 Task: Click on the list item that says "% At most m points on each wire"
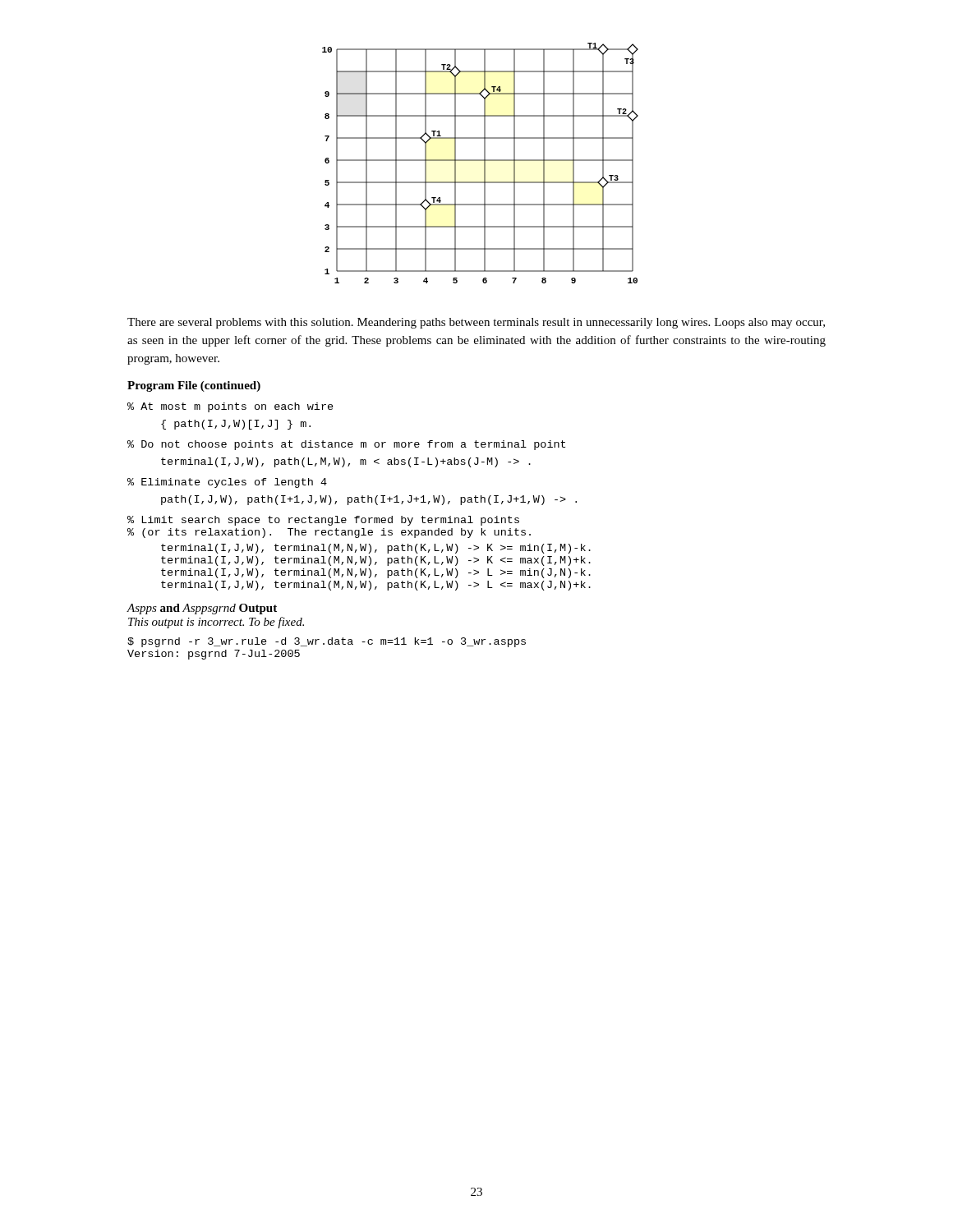pos(230,407)
